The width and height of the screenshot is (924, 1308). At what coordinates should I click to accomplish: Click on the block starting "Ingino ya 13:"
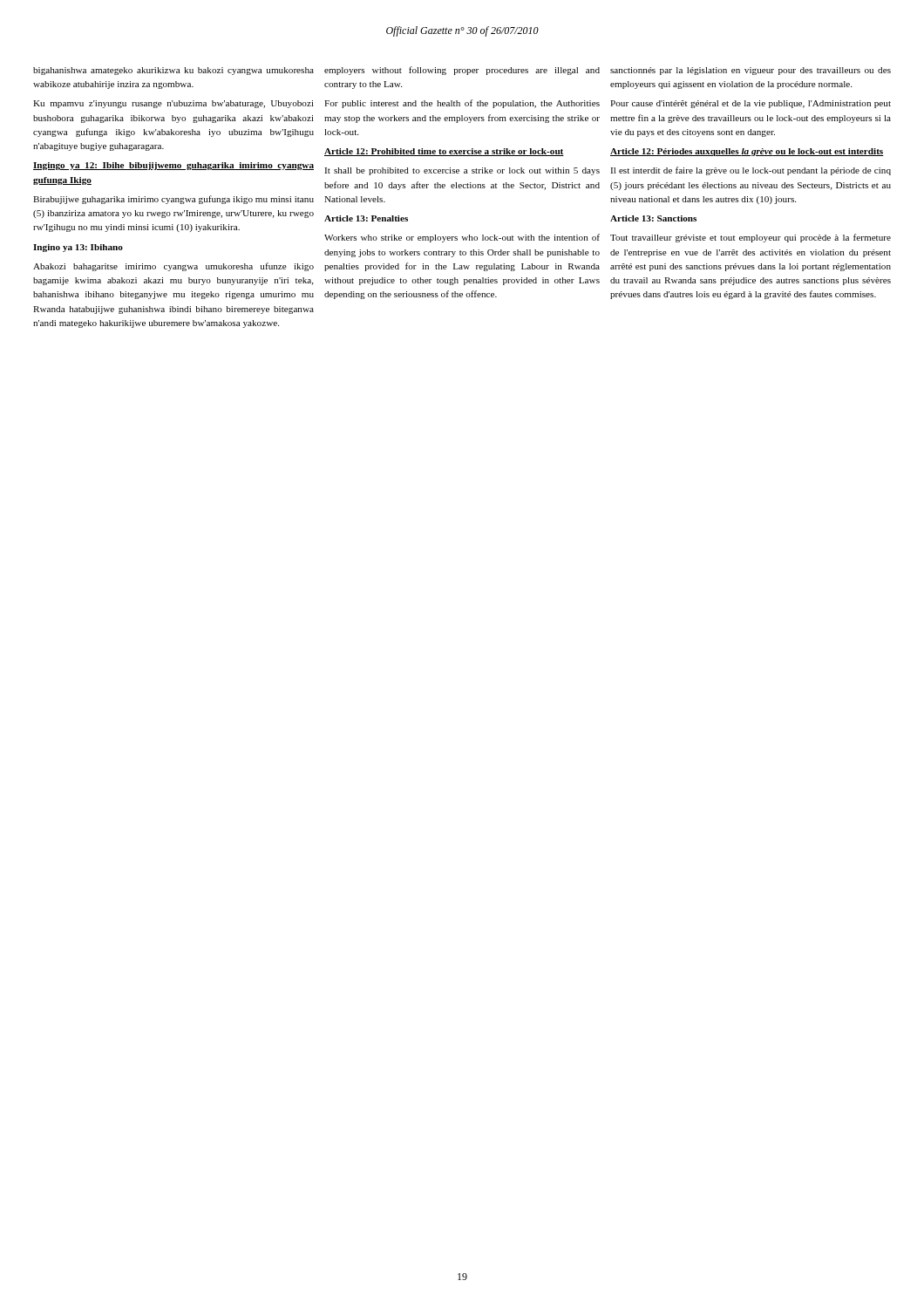pos(78,248)
